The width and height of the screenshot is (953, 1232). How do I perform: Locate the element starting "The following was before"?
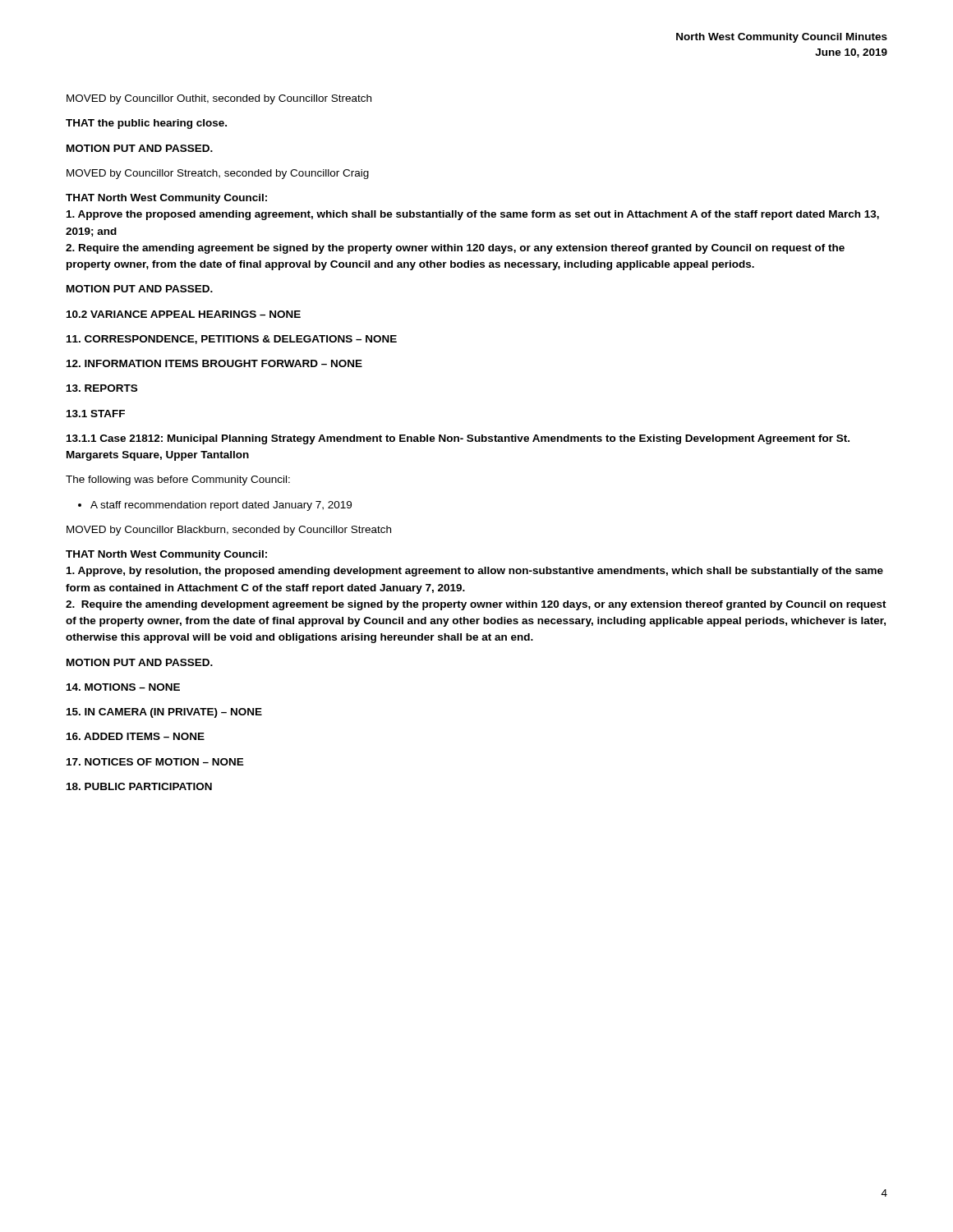tap(178, 479)
